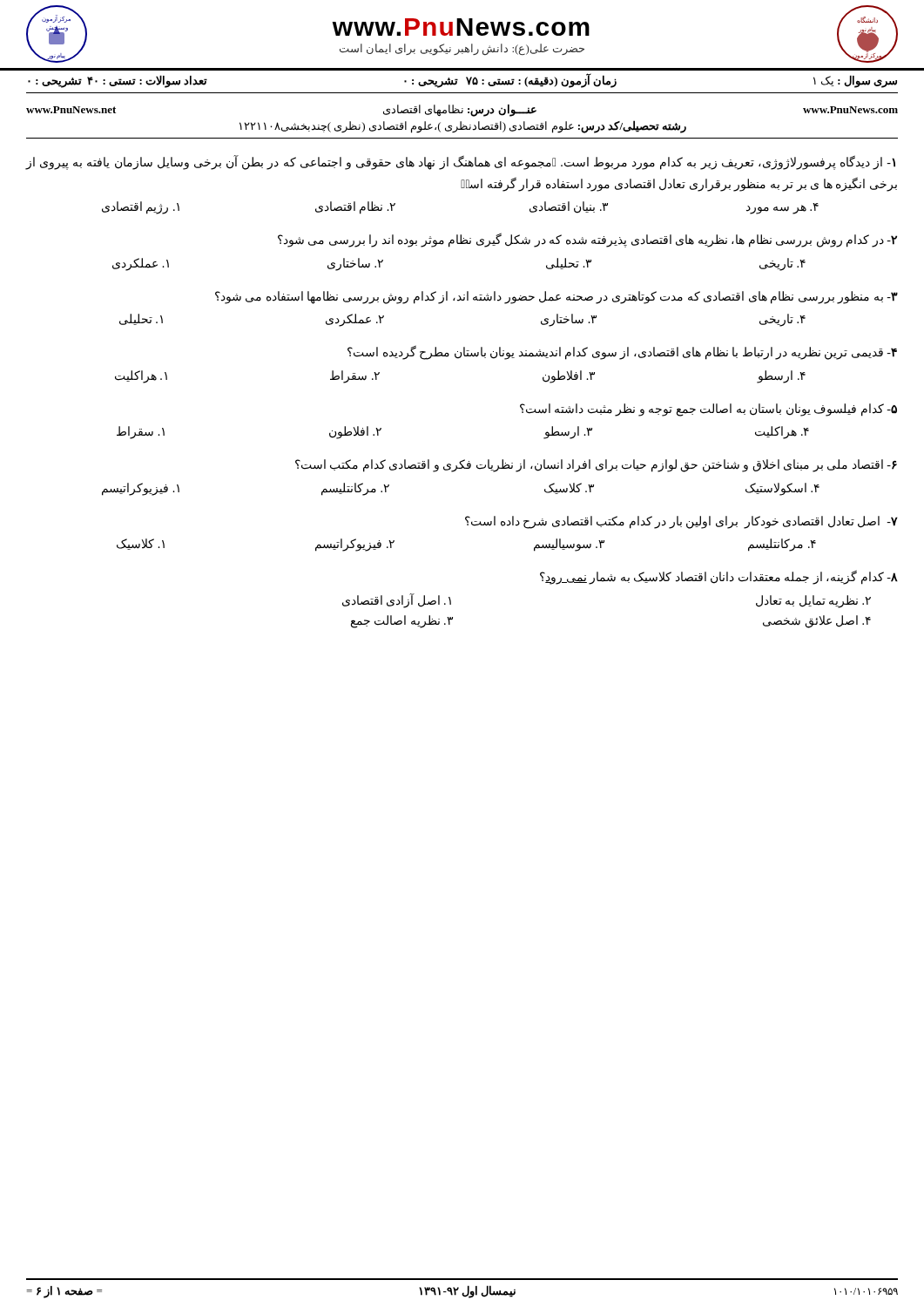Viewport: 924px width, 1307px height.
Task: Navigate to the block starting "www.PnuNews.com عنـــوان درس: نظامهای"
Action: [462, 118]
